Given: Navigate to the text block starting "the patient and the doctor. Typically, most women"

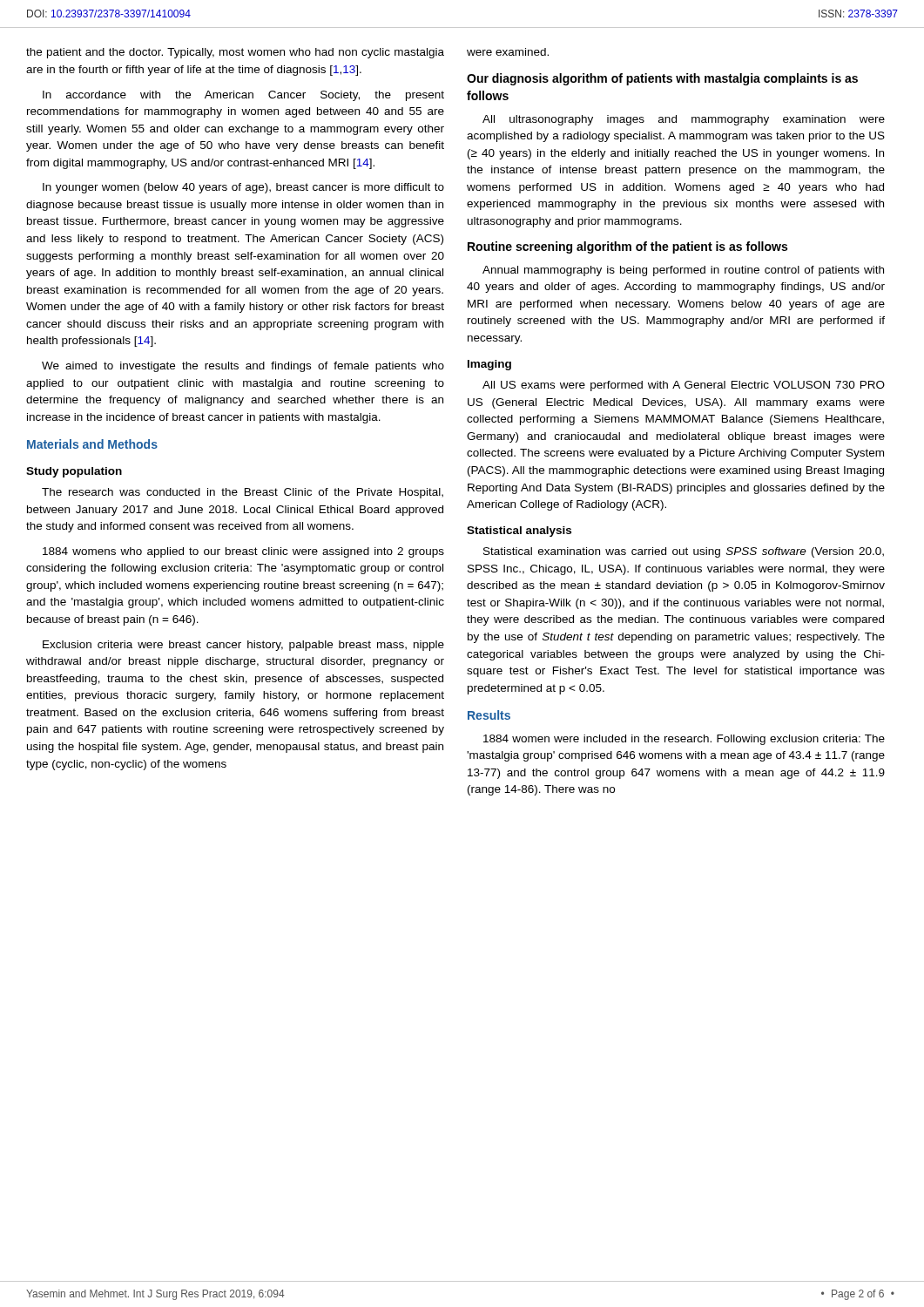Looking at the screenshot, I should pos(235,61).
